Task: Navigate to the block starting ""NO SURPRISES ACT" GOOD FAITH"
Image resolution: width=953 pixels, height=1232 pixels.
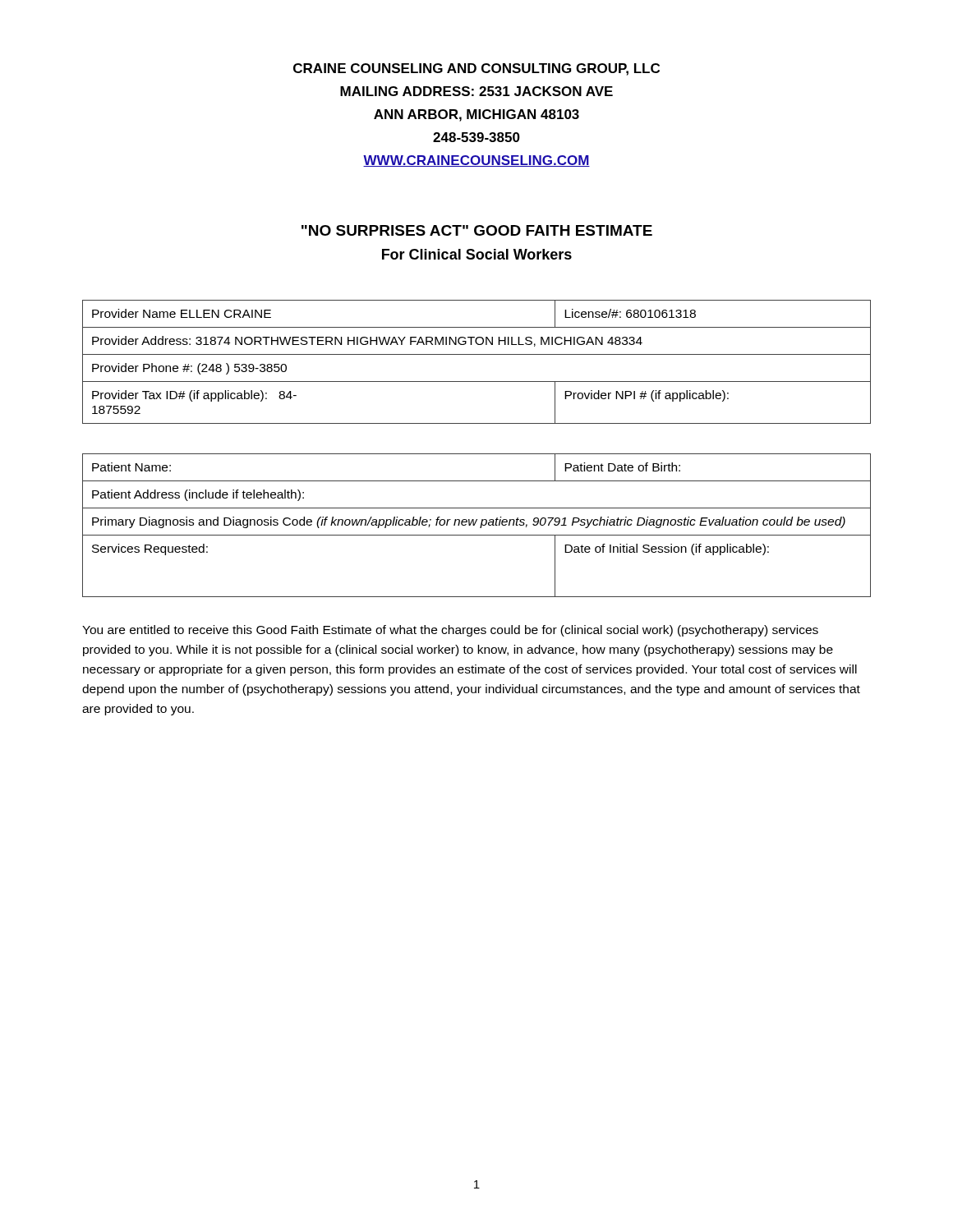Action: point(476,243)
